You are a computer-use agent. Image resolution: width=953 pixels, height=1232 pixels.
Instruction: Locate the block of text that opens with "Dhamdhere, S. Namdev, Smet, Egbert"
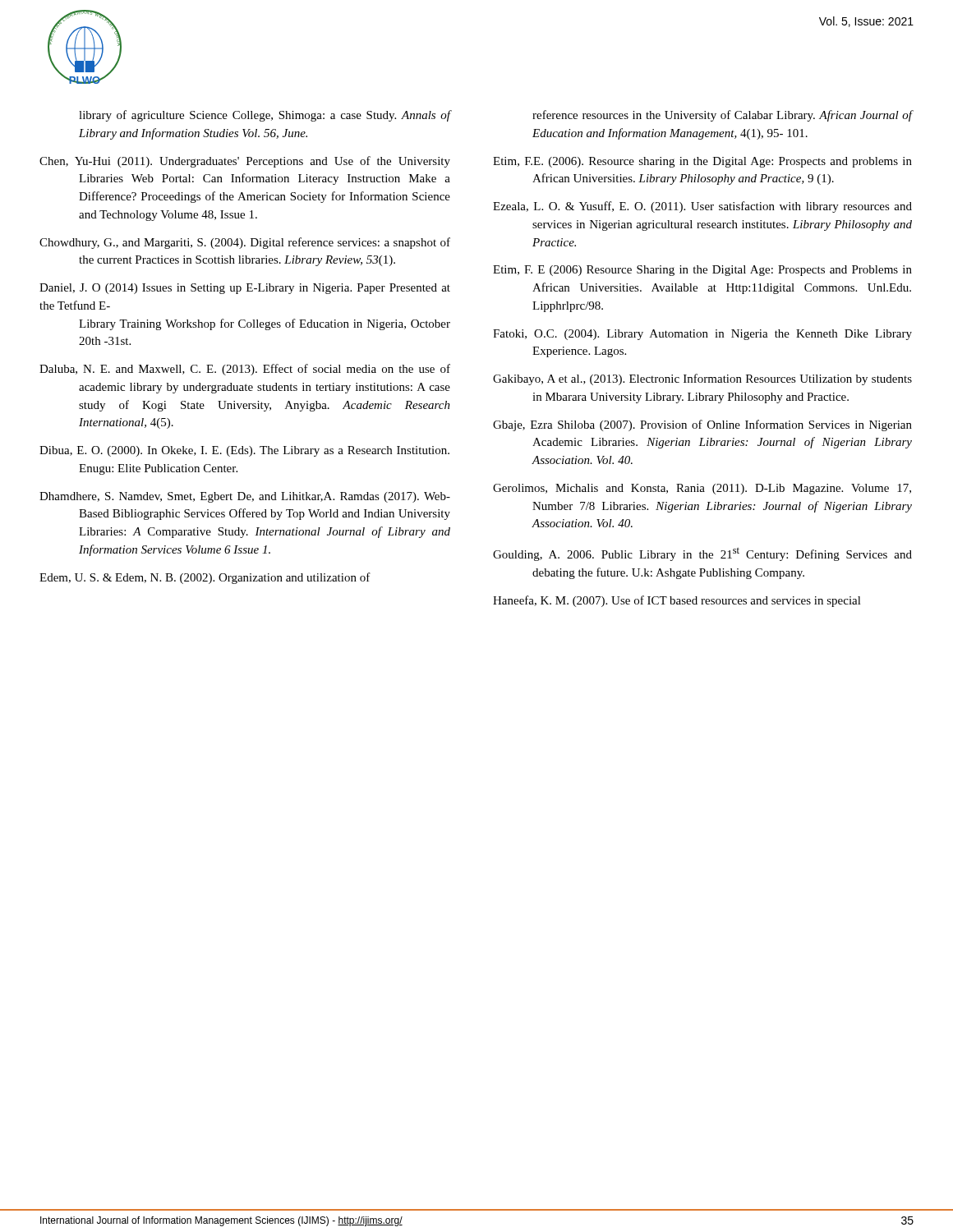tap(245, 522)
